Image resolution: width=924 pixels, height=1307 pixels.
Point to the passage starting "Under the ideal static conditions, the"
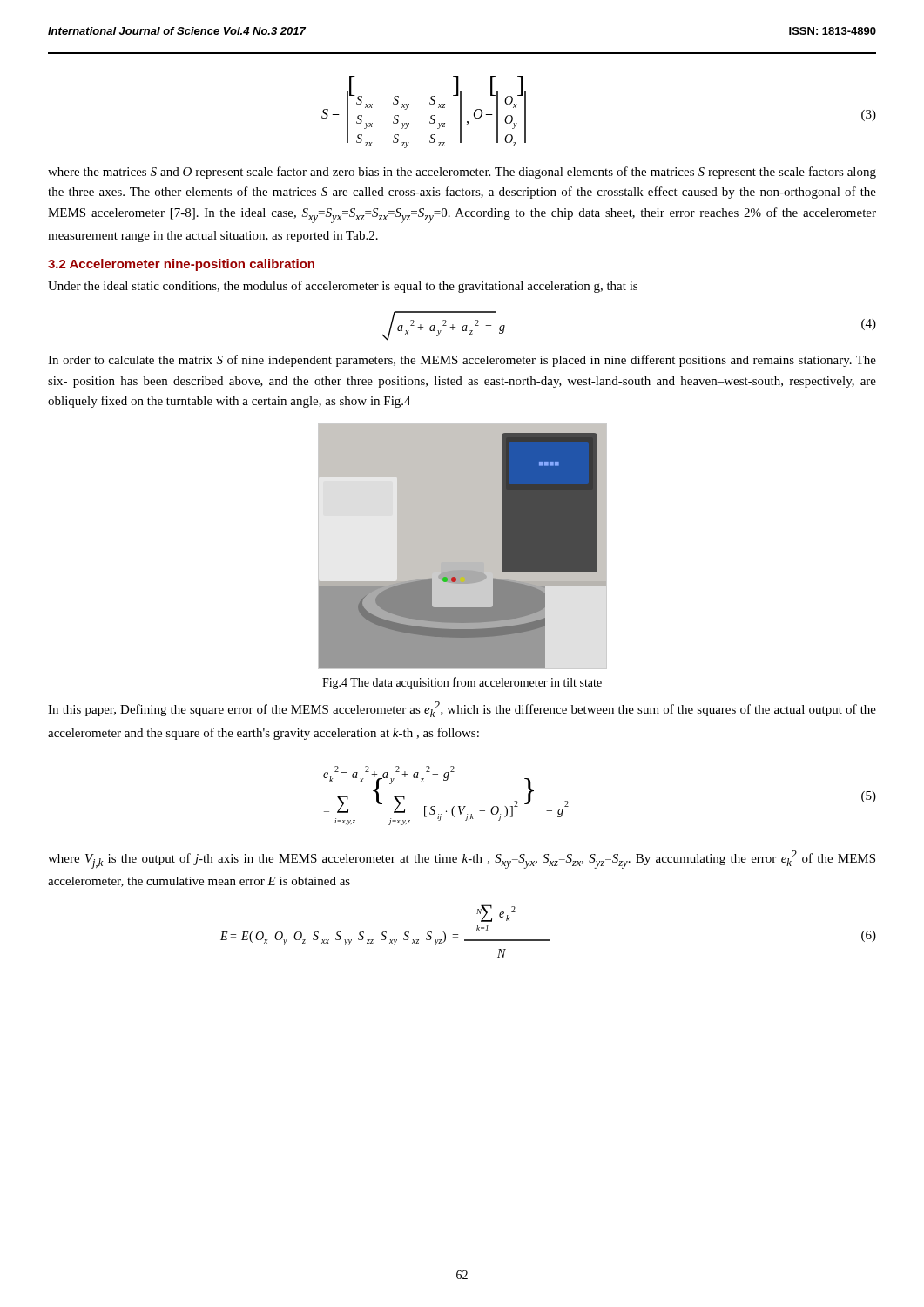[343, 286]
